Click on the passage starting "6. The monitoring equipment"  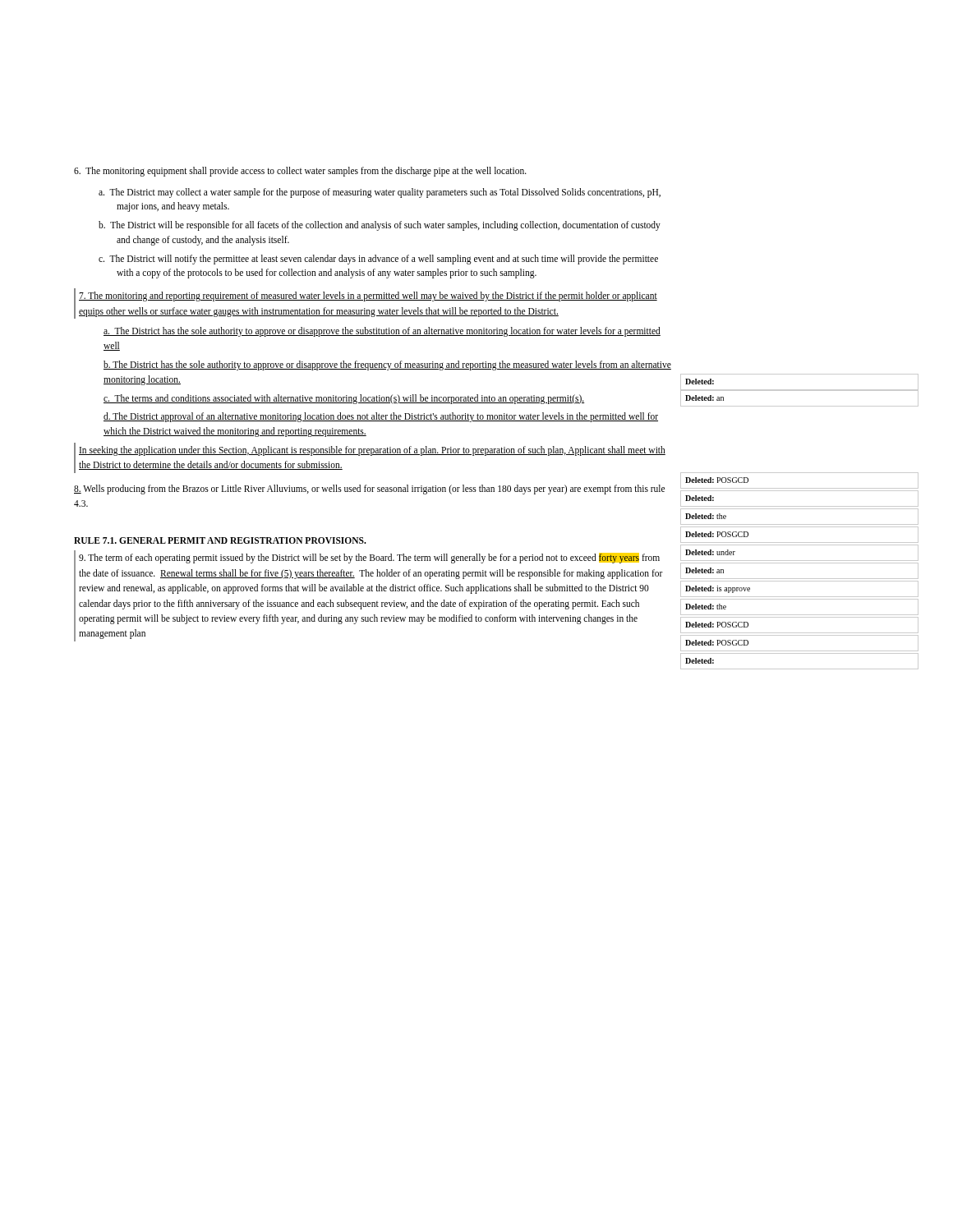pos(300,171)
